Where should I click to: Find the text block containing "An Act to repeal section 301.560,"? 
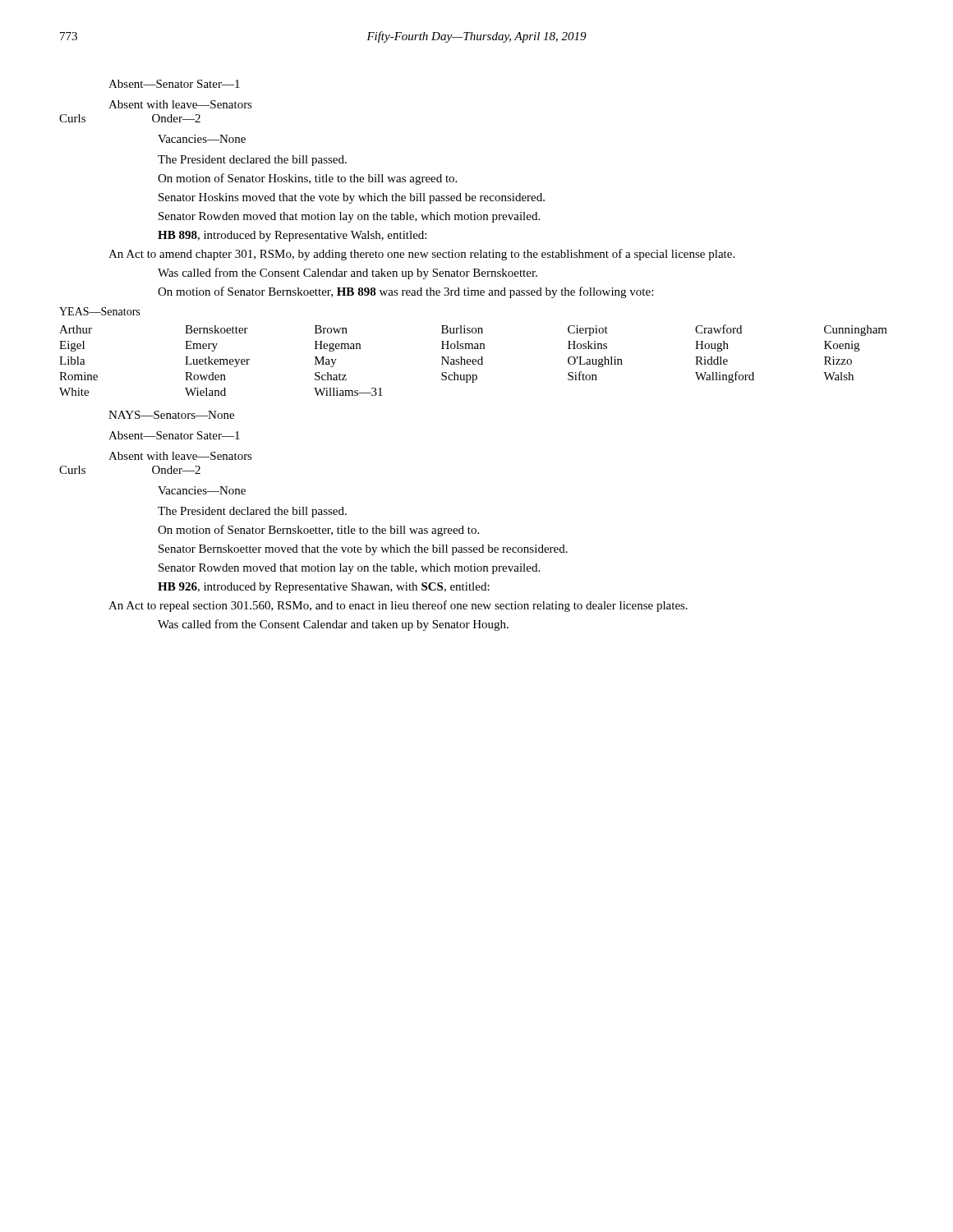click(x=398, y=605)
